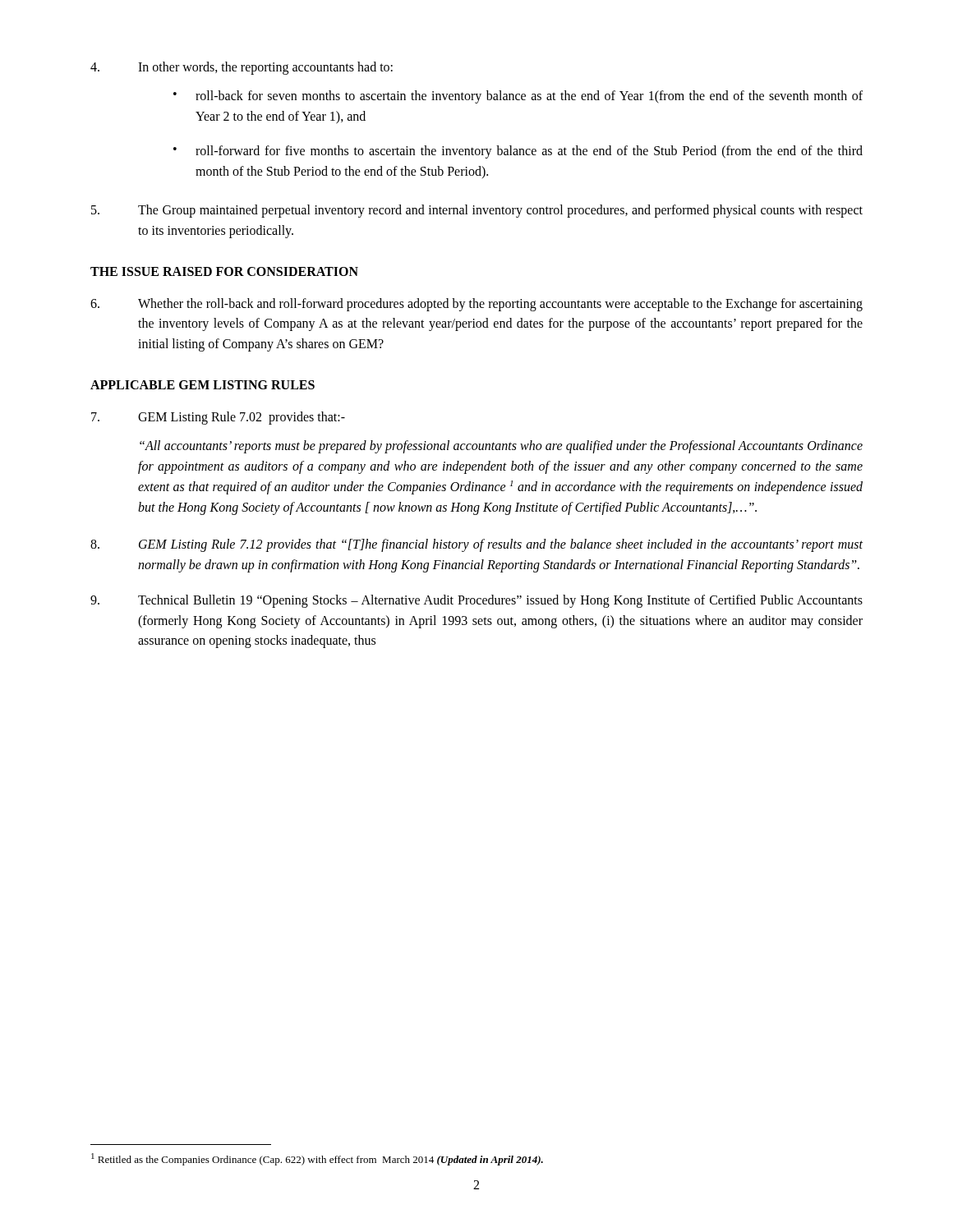The height and width of the screenshot is (1232, 953).
Task: Select the list item containing "7. GEM Listing"
Action: (218, 418)
